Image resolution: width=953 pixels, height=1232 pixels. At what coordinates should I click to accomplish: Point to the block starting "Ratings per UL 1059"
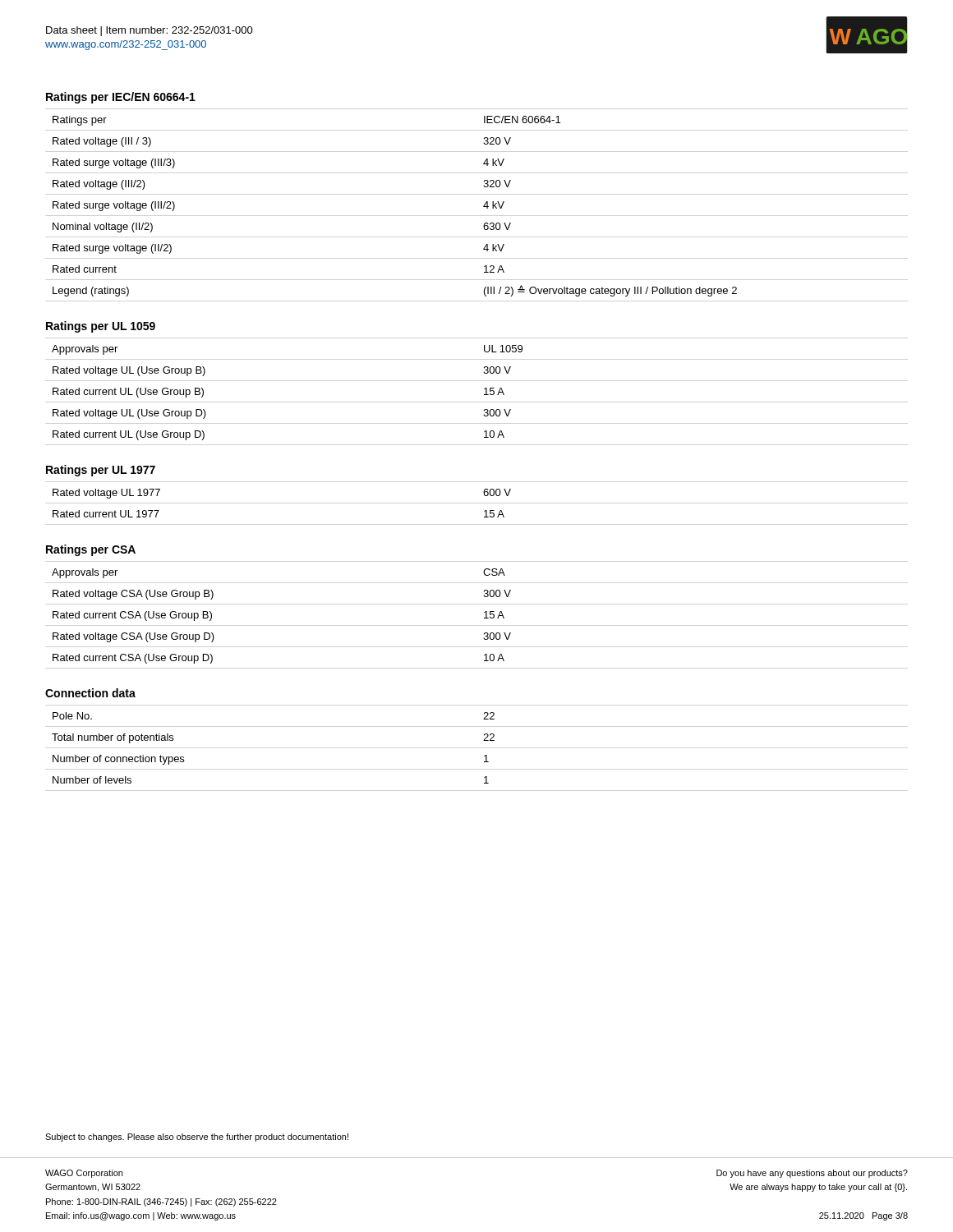tap(100, 326)
